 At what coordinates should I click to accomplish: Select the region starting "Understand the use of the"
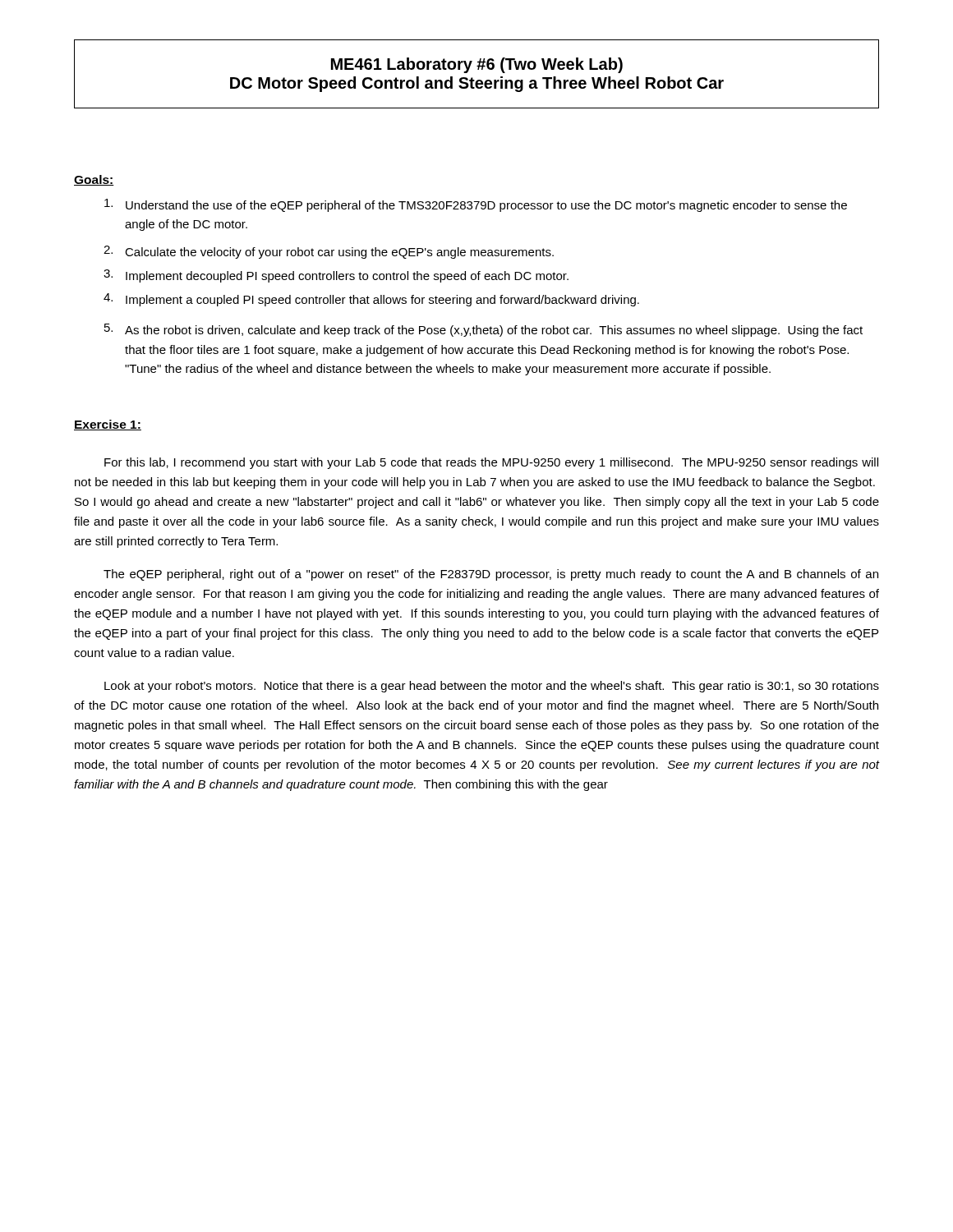tap(491, 215)
